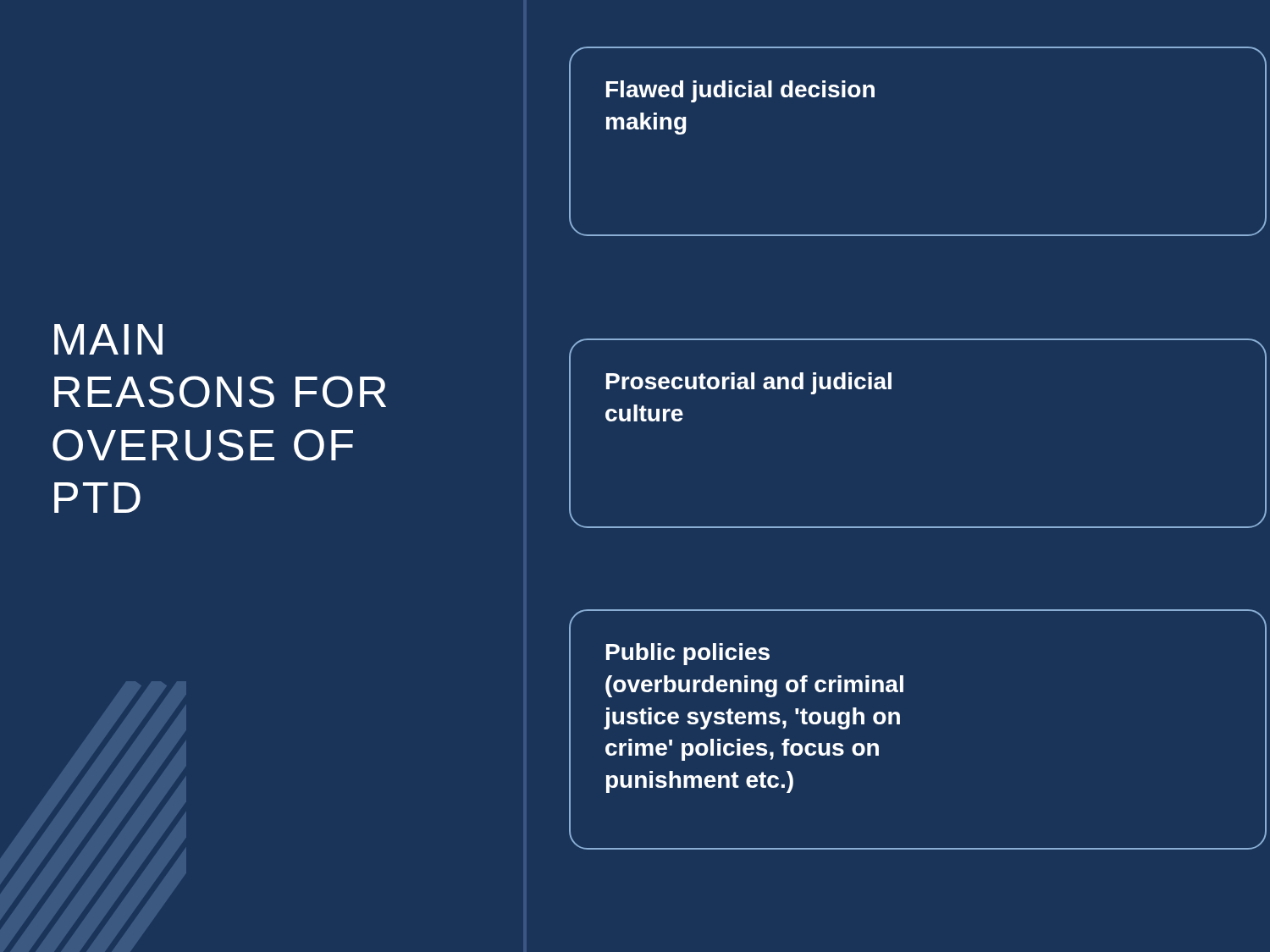Image resolution: width=1270 pixels, height=952 pixels.
Task: Find the region starting "Prosecutorial and judicialculture"
Action: tap(749, 383)
